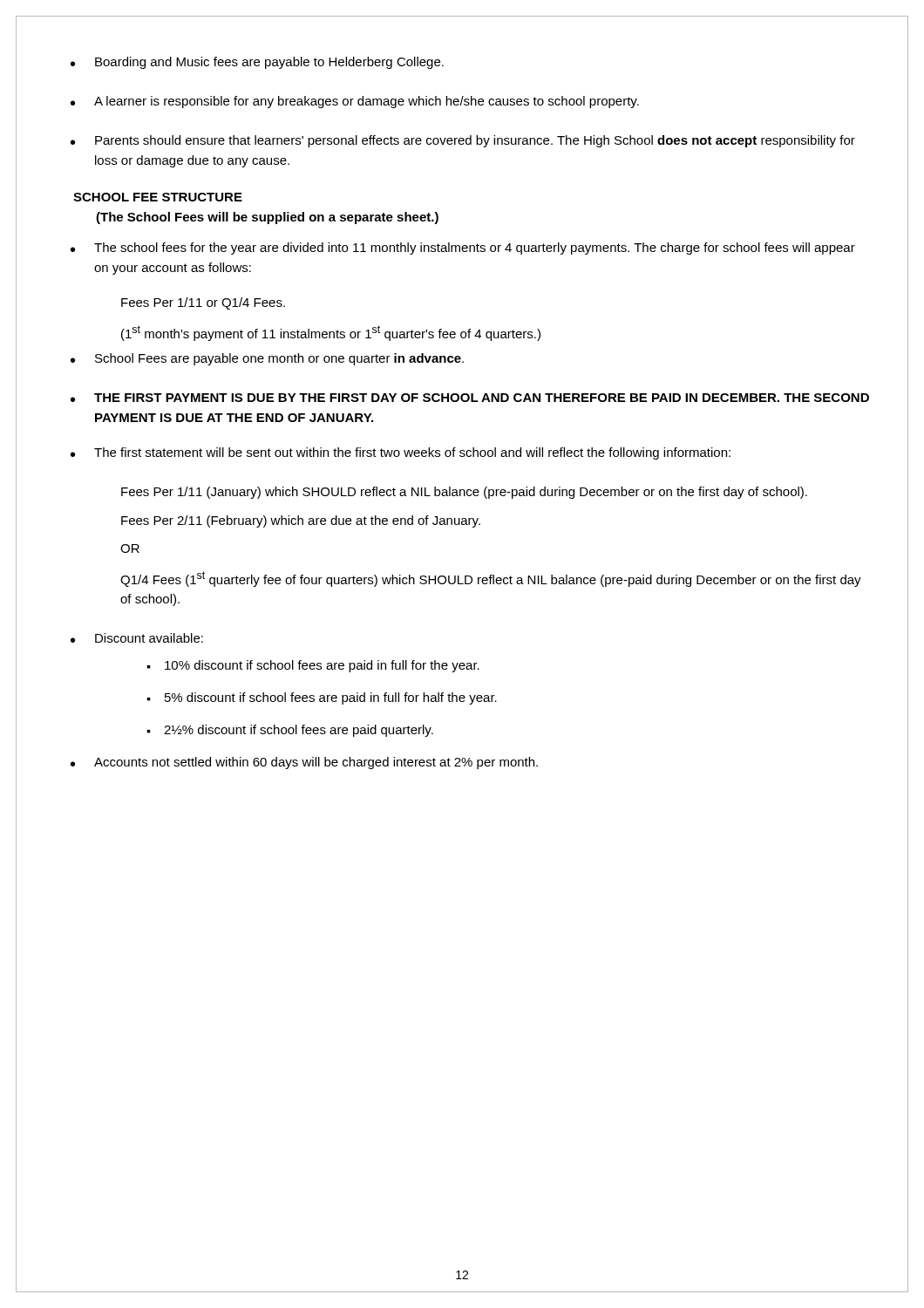Navigate to the text starting "• Parents should"
924x1308 pixels.
(471, 150)
